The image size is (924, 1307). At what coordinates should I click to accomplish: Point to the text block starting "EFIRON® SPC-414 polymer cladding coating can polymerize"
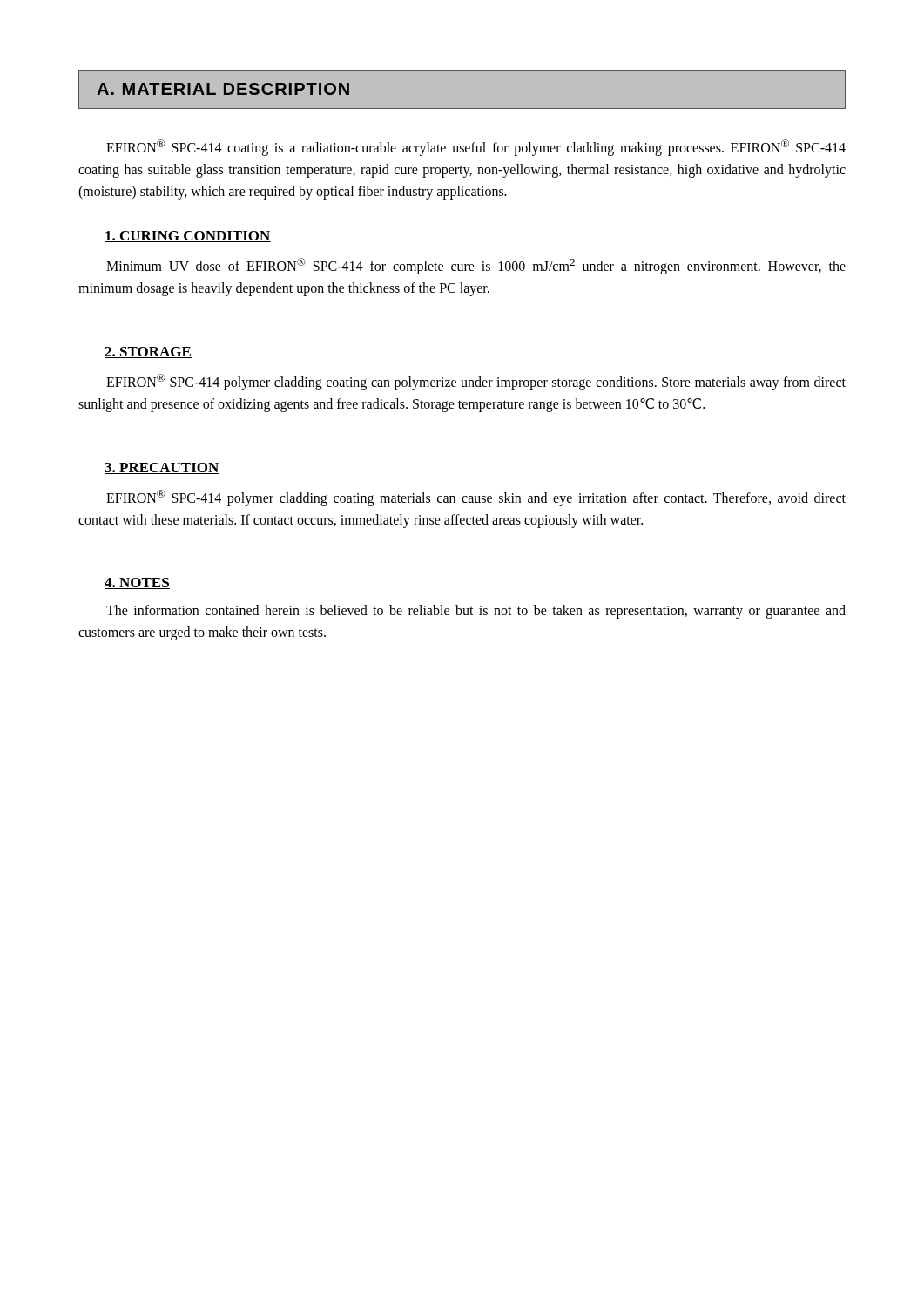pyautogui.click(x=462, y=391)
